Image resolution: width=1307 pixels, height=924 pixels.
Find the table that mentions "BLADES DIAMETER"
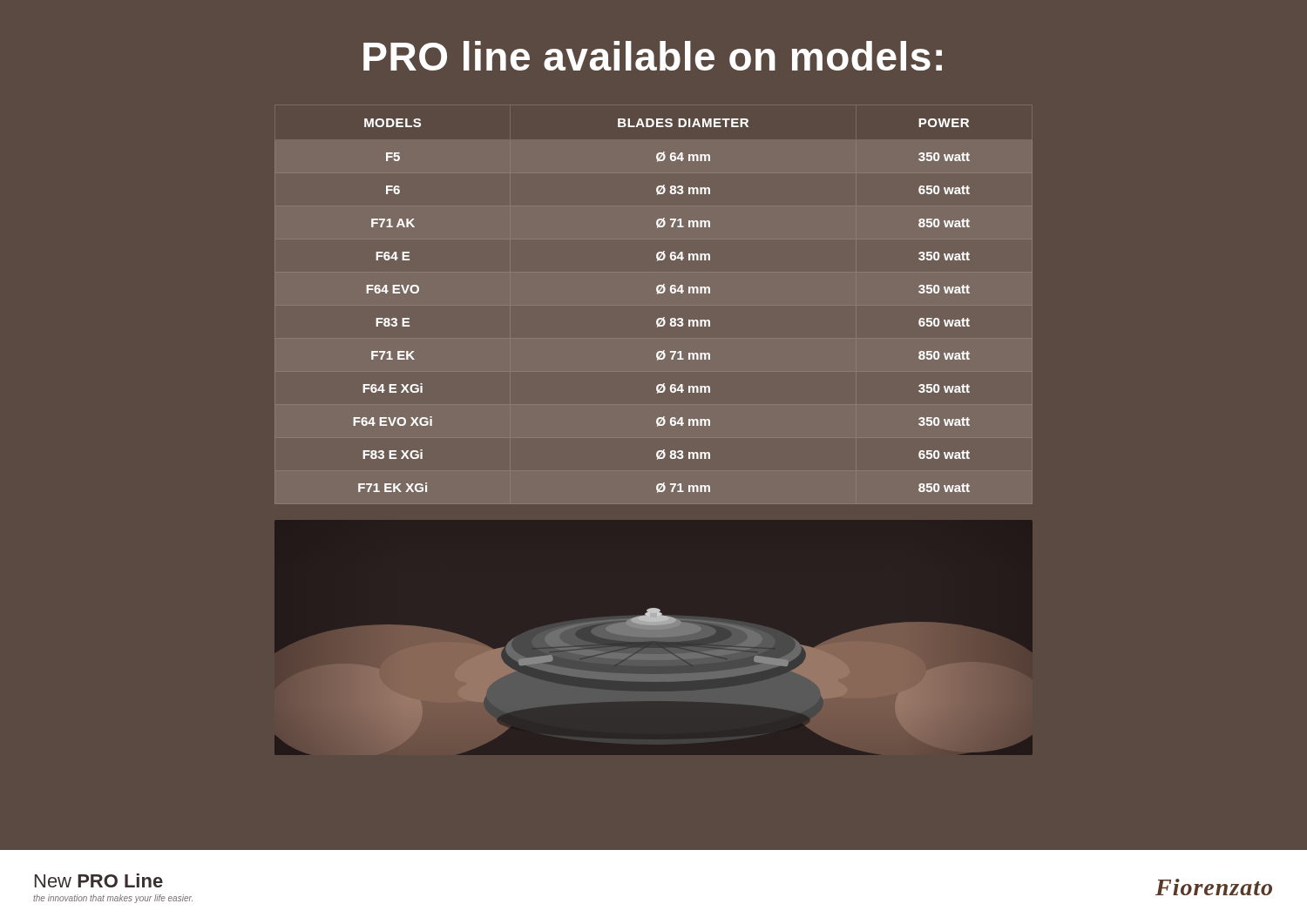(654, 304)
